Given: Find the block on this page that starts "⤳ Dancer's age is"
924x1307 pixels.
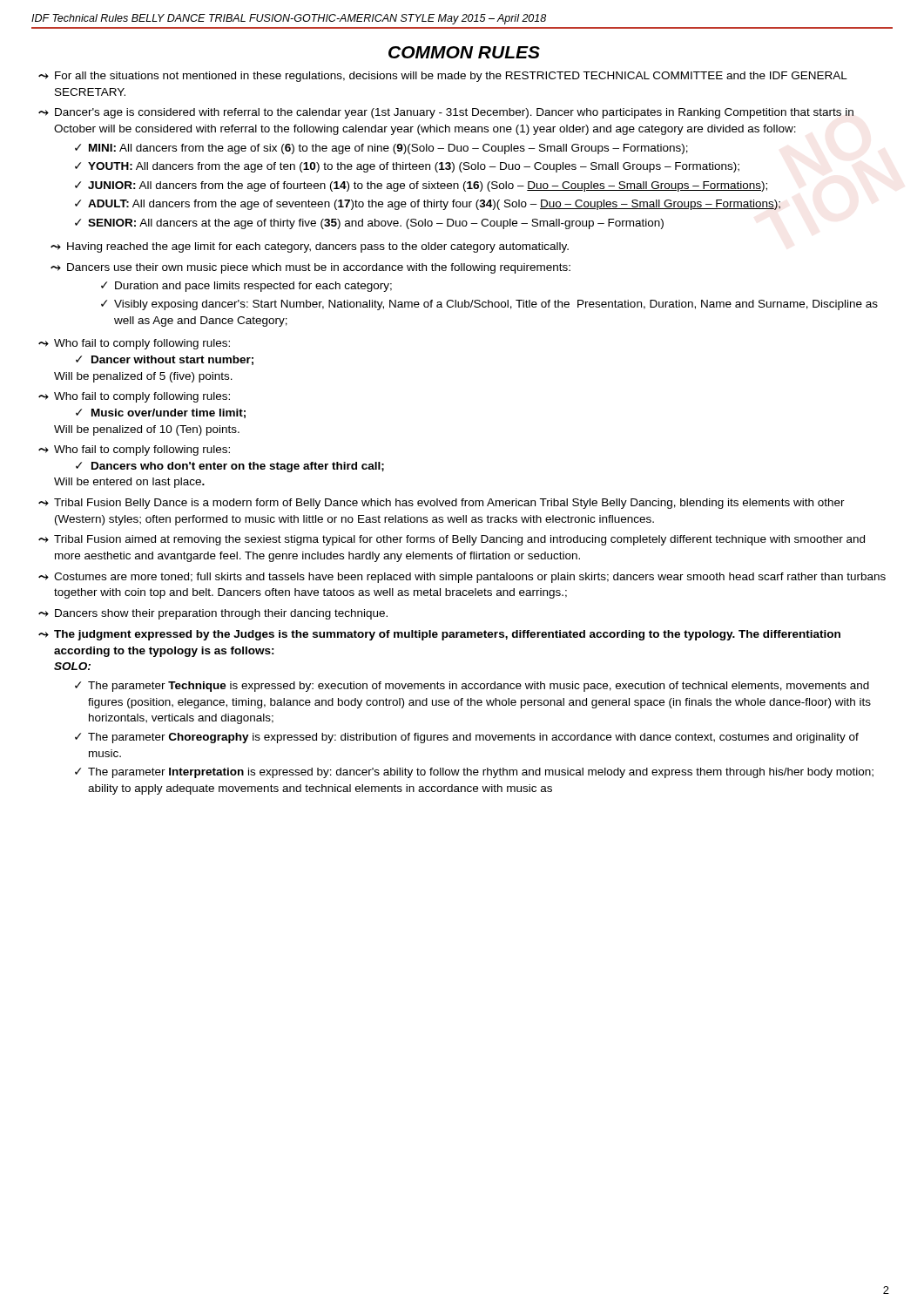Looking at the screenshot, I should 464,169.
